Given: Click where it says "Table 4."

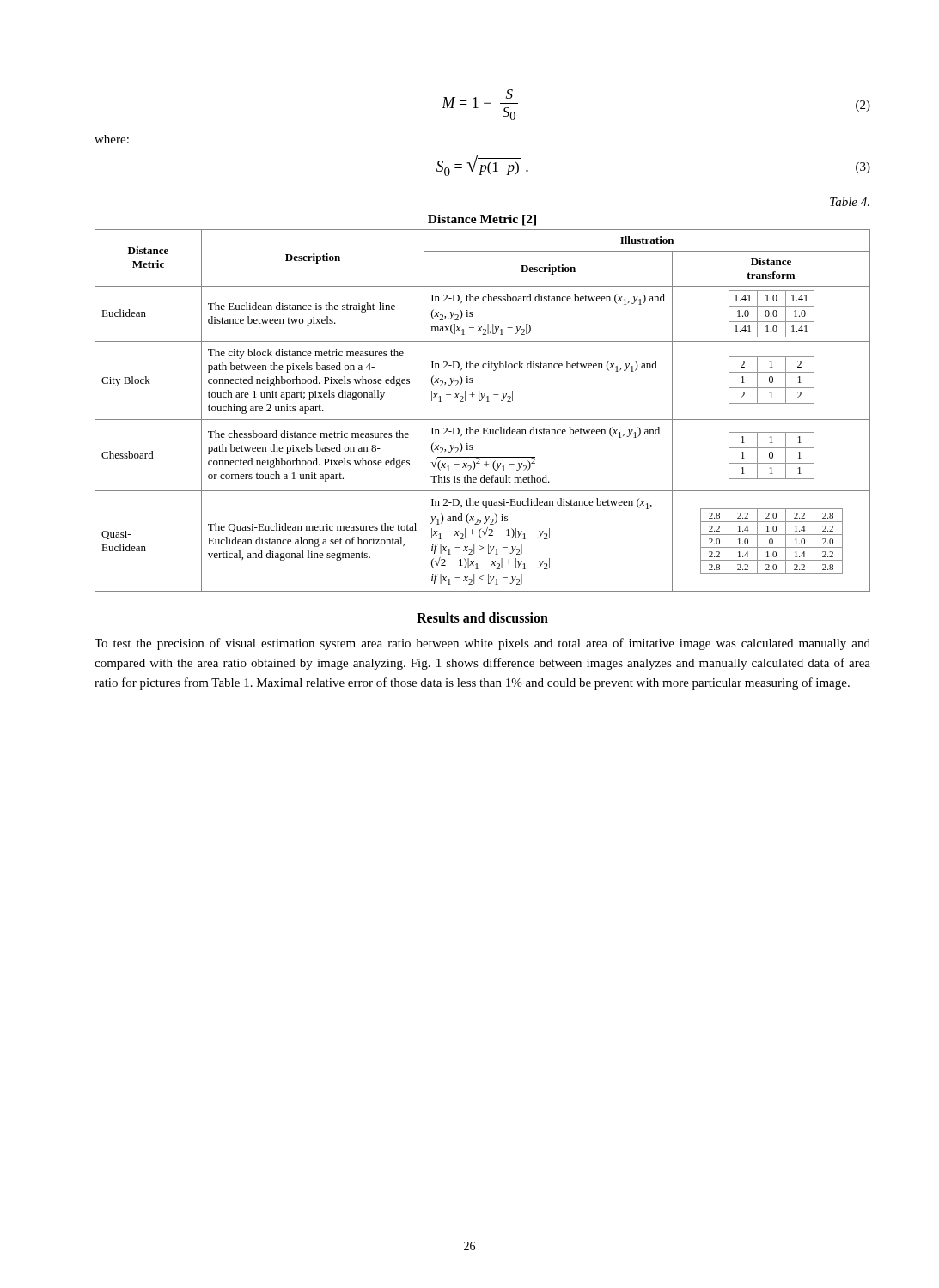Looking at the screenshot, I should [x=850, y=202].
